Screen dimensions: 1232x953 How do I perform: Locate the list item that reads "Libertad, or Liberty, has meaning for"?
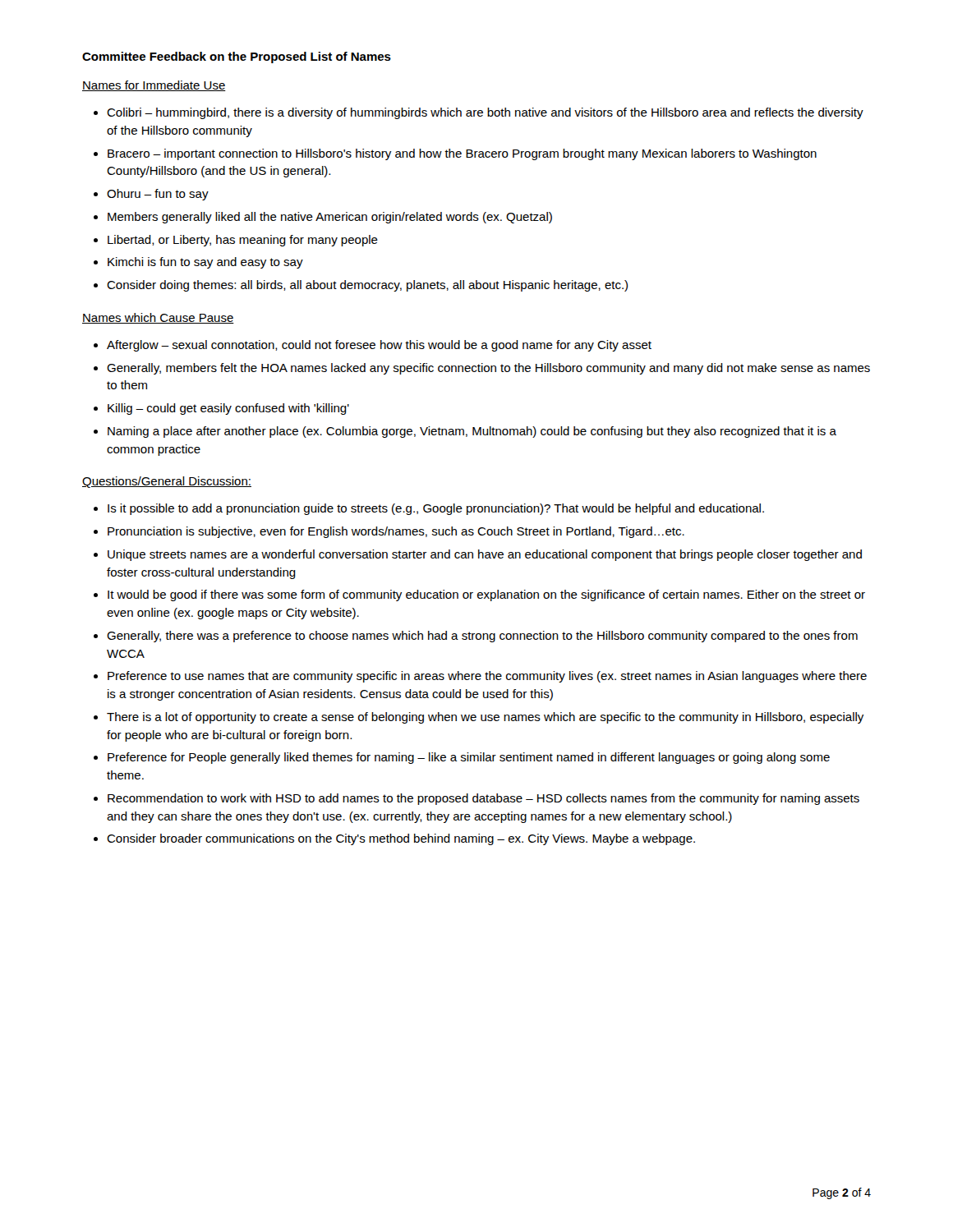pos(242,239)
